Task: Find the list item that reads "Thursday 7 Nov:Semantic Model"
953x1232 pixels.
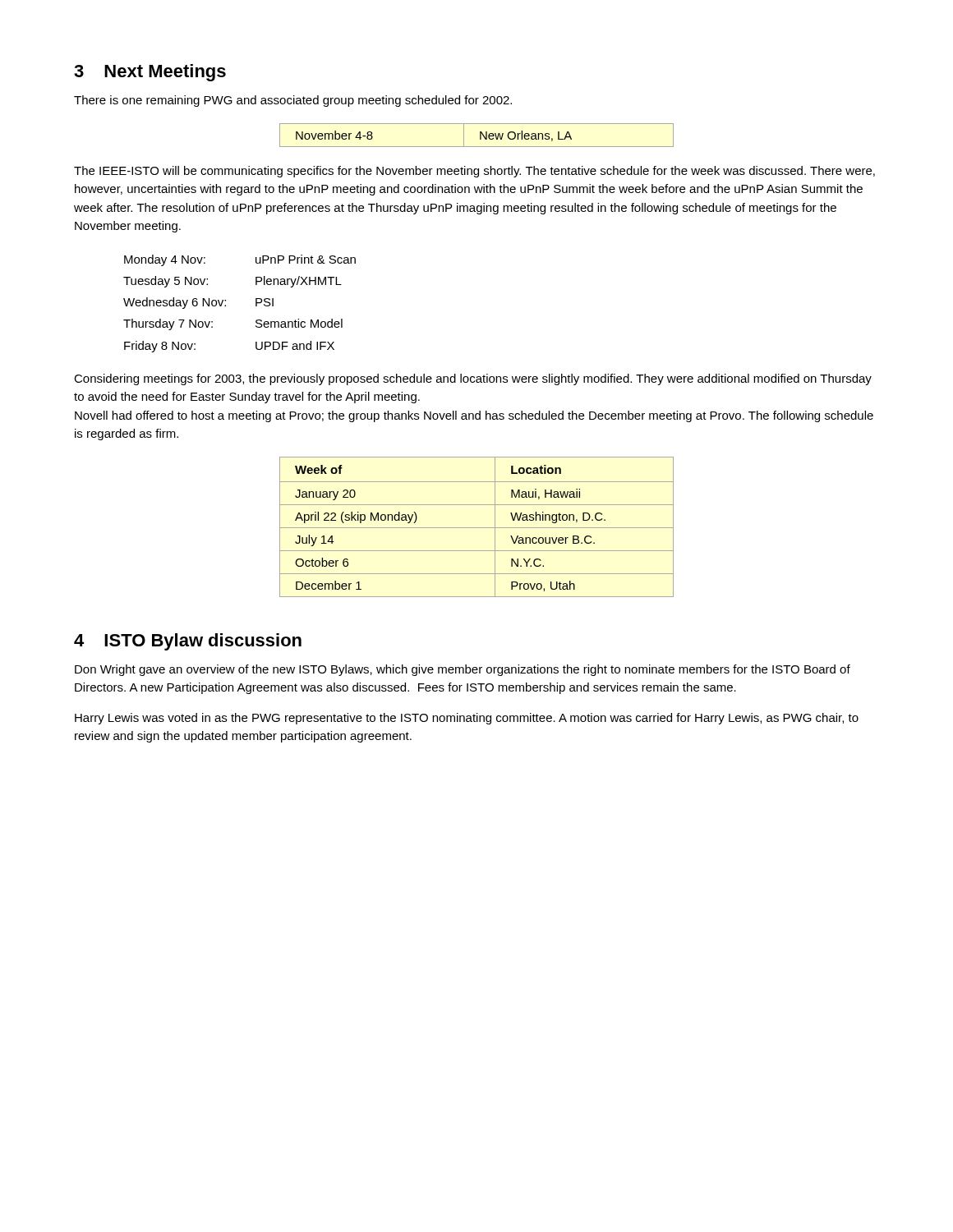Action: point(167,324)
